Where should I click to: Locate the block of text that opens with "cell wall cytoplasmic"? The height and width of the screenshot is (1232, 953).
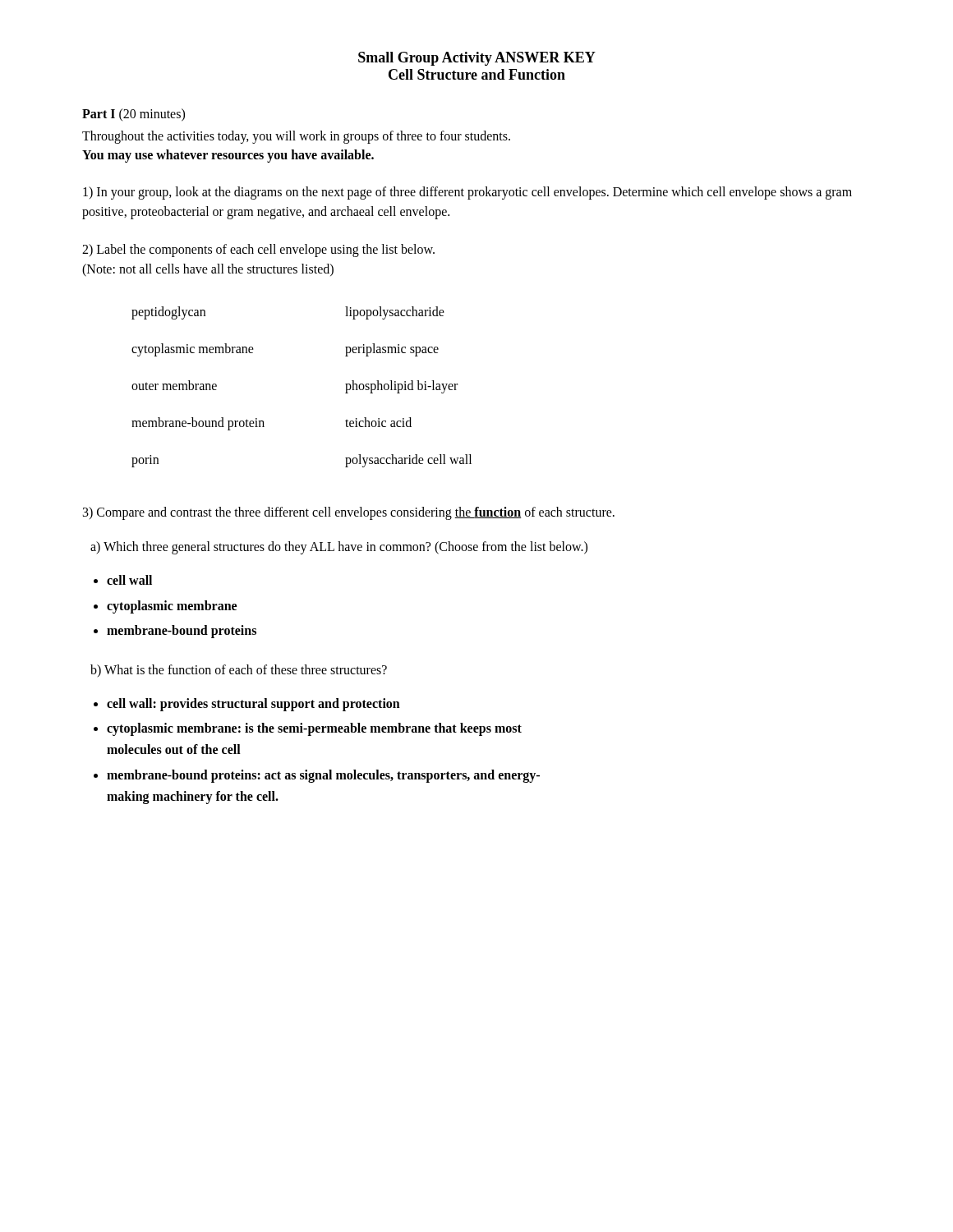point(129,580)
